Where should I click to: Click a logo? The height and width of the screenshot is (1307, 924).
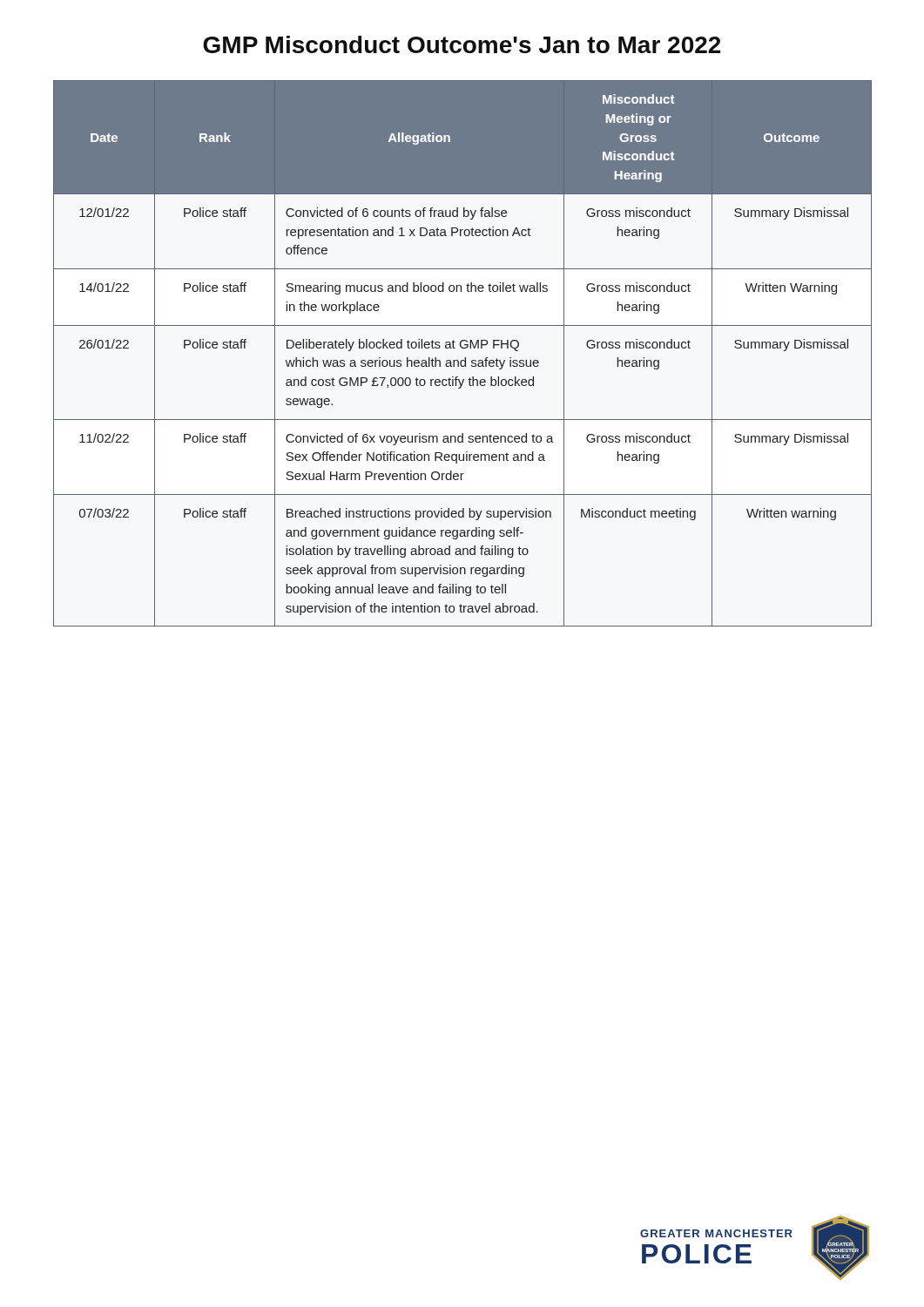click(756, 1248)
